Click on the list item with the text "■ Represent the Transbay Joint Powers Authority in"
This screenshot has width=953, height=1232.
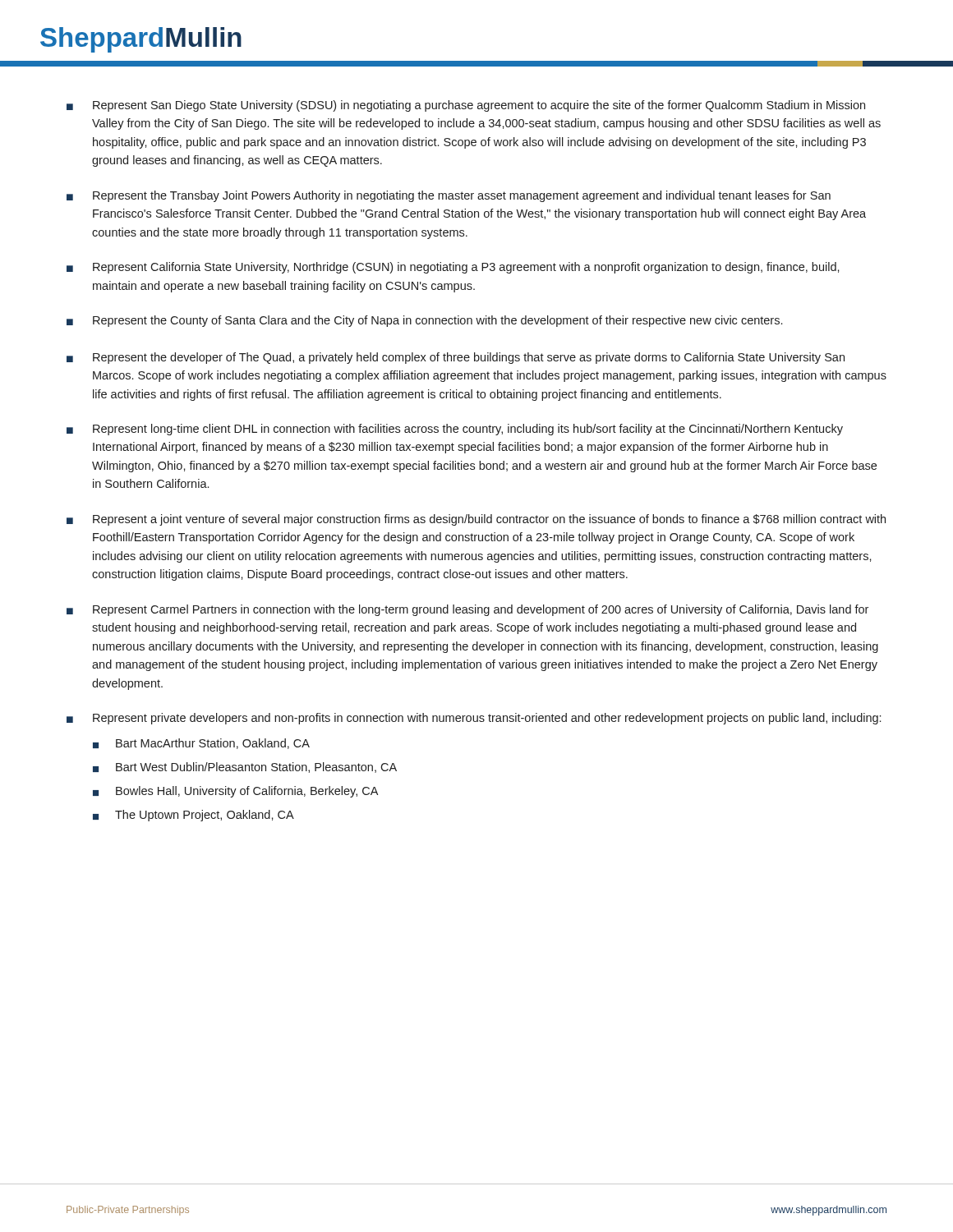tap(476, 214)
